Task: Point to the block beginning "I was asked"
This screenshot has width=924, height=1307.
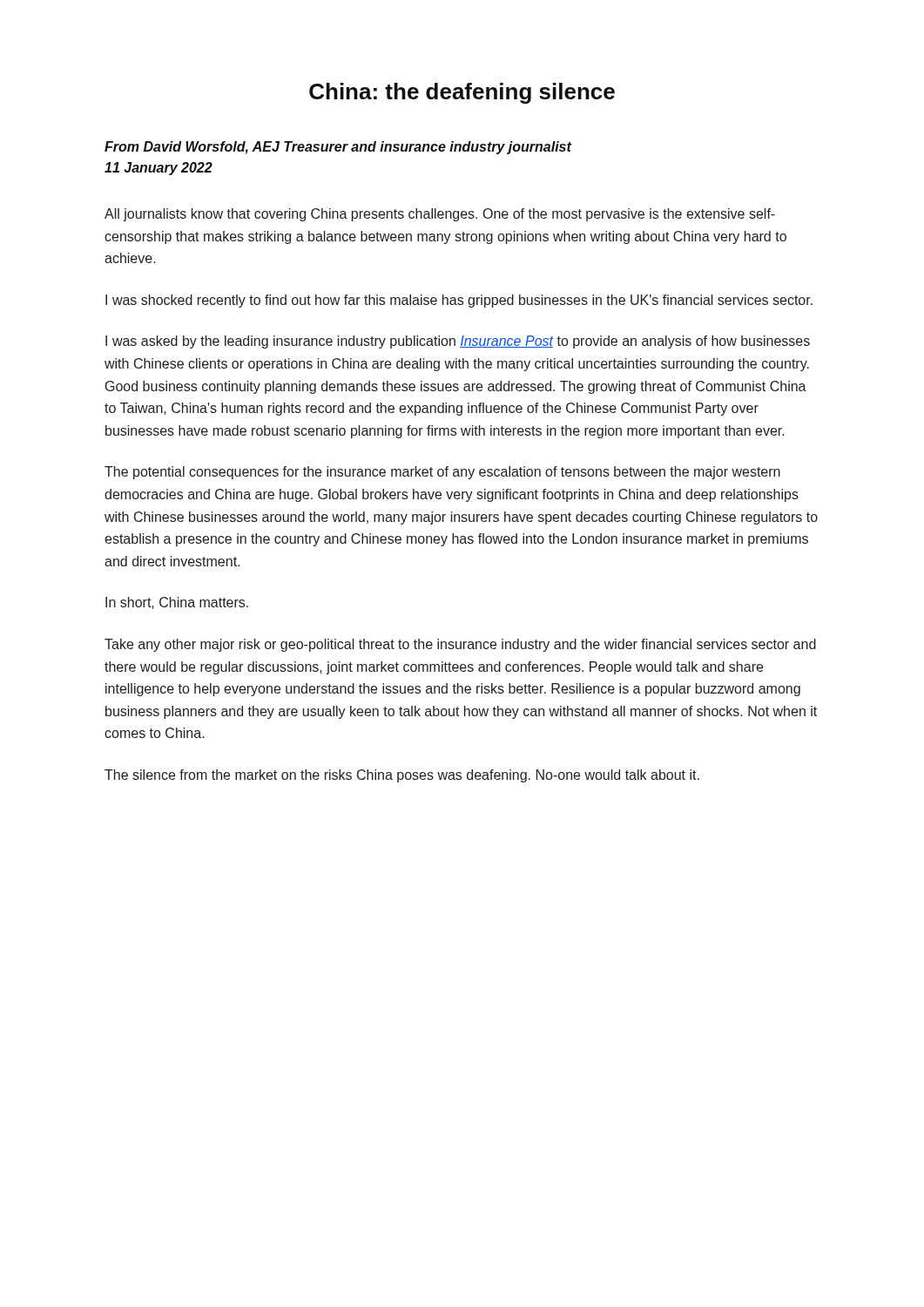Action: 457,386
